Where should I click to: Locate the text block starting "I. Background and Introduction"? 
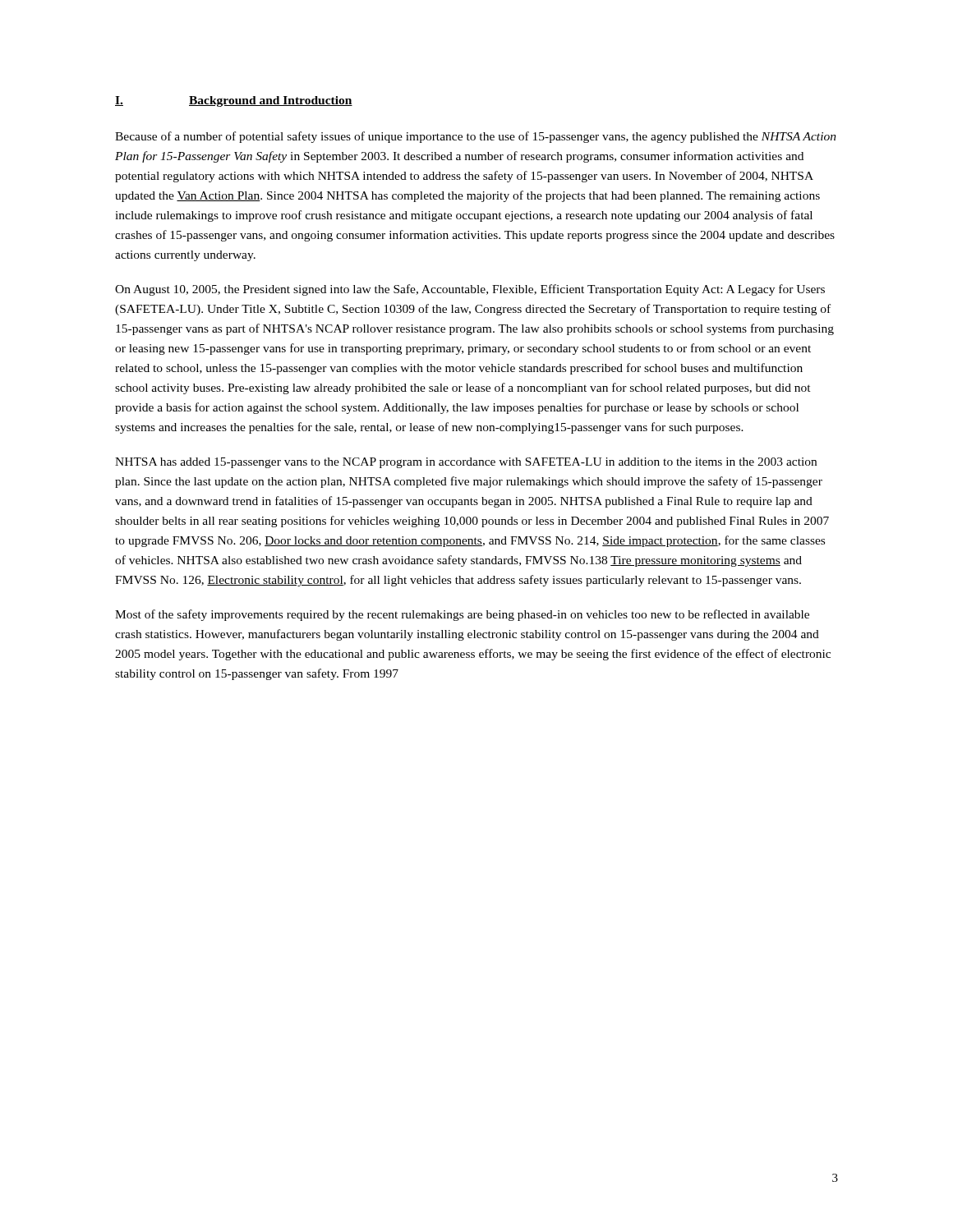233,100
